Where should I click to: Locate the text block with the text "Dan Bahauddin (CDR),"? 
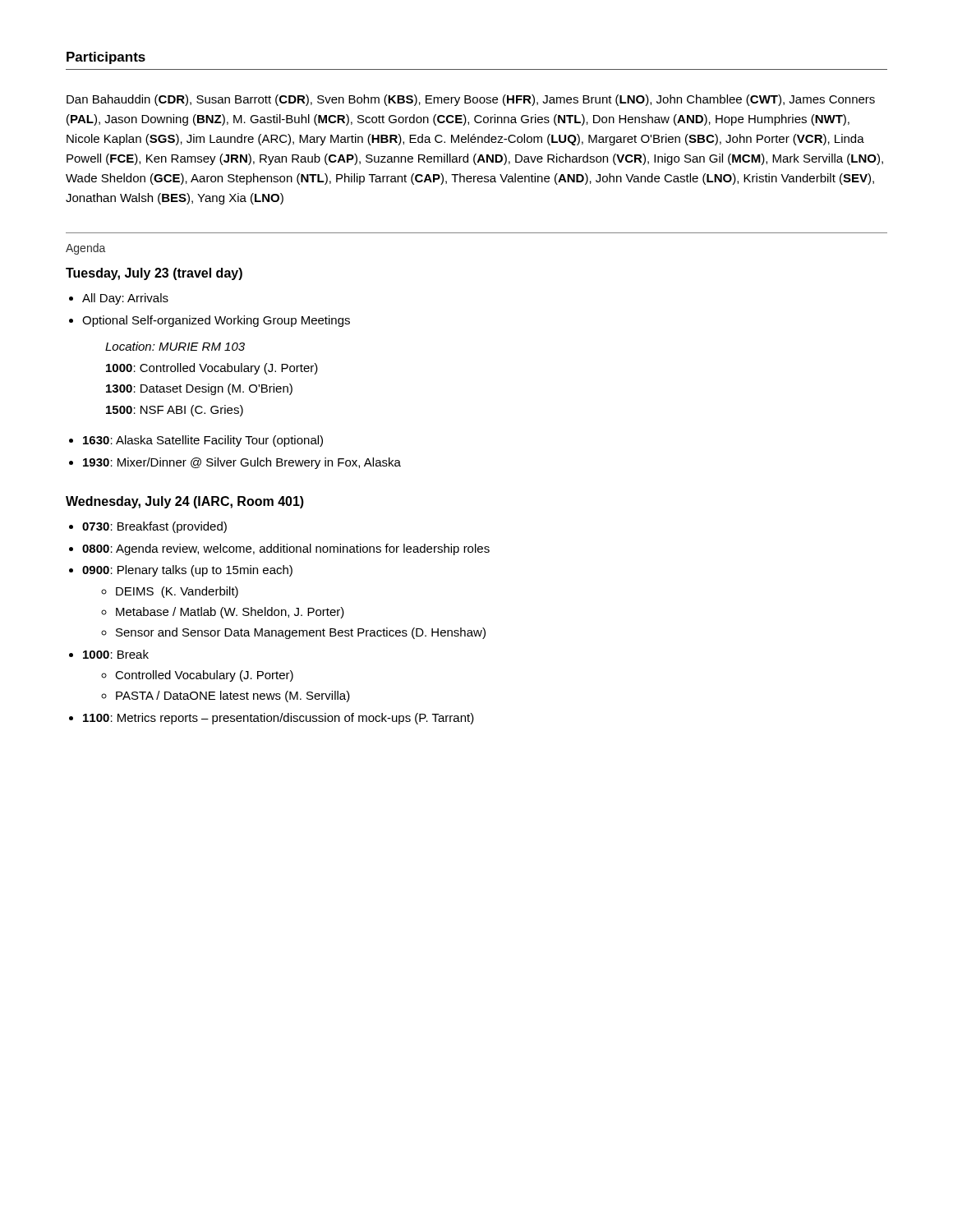pyautogui.click(x=475, y=148)
